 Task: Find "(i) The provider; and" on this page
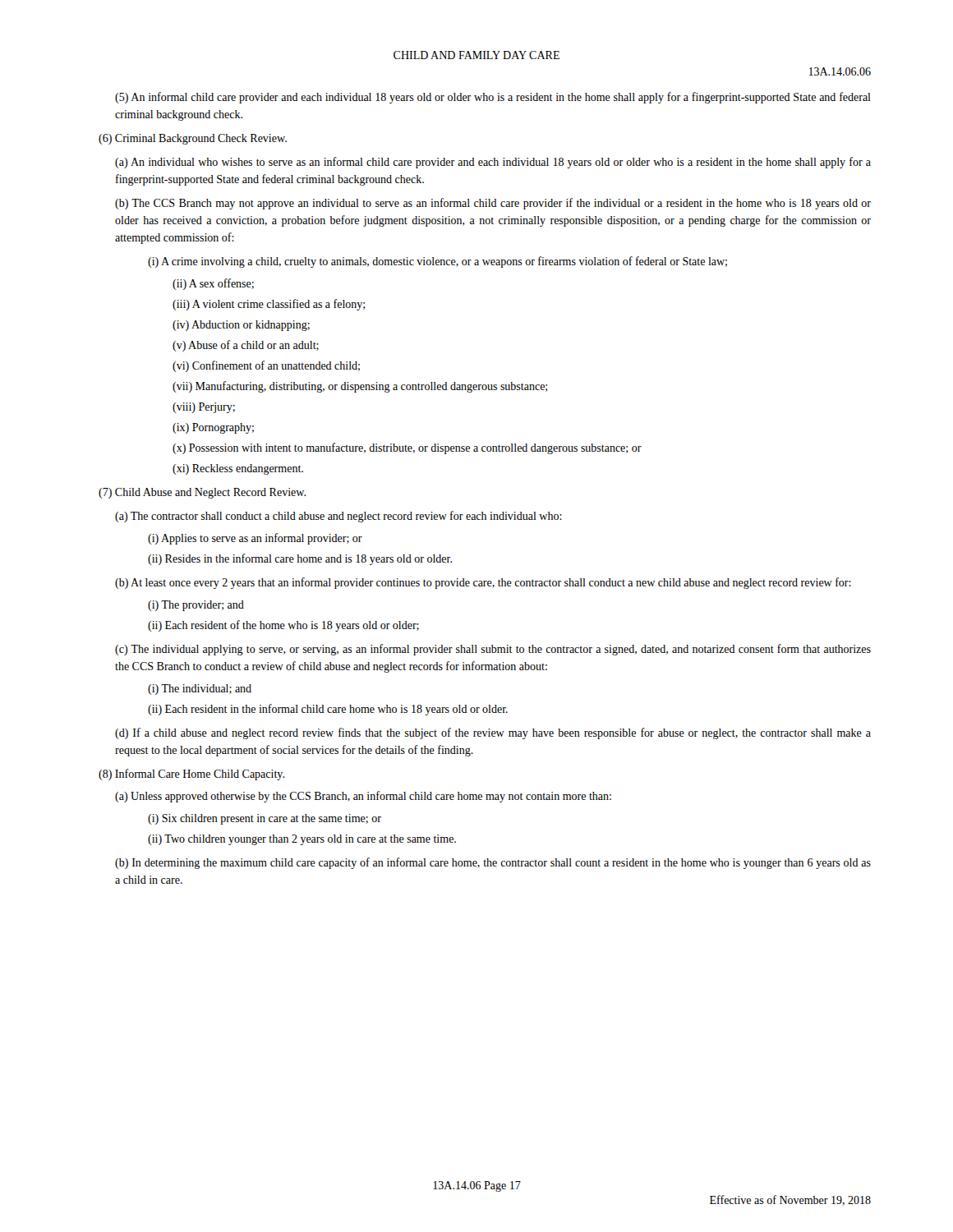pyautogui.click(x=196, y=605)
